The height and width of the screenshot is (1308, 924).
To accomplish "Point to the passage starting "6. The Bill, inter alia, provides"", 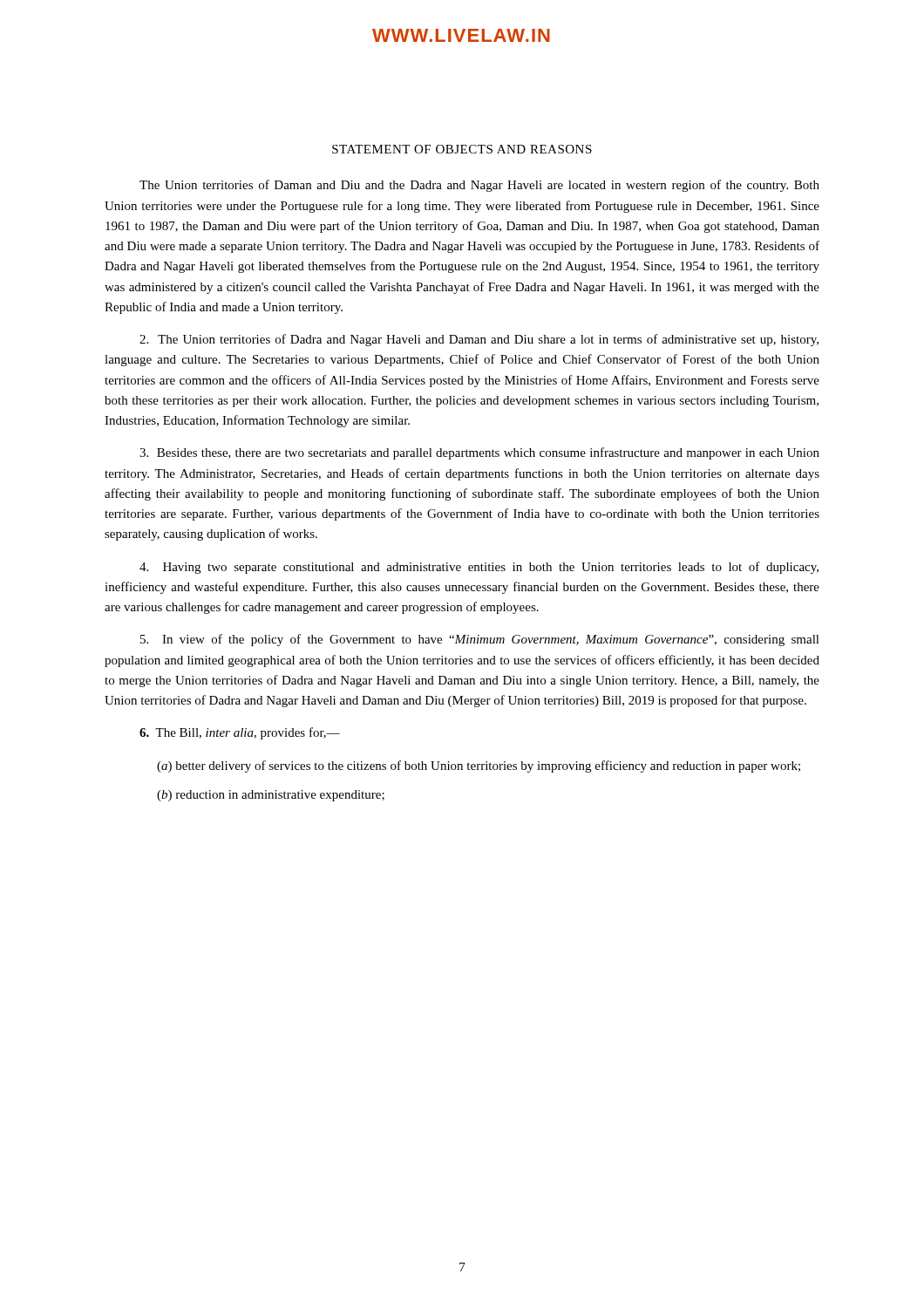I will pos(240,733).
